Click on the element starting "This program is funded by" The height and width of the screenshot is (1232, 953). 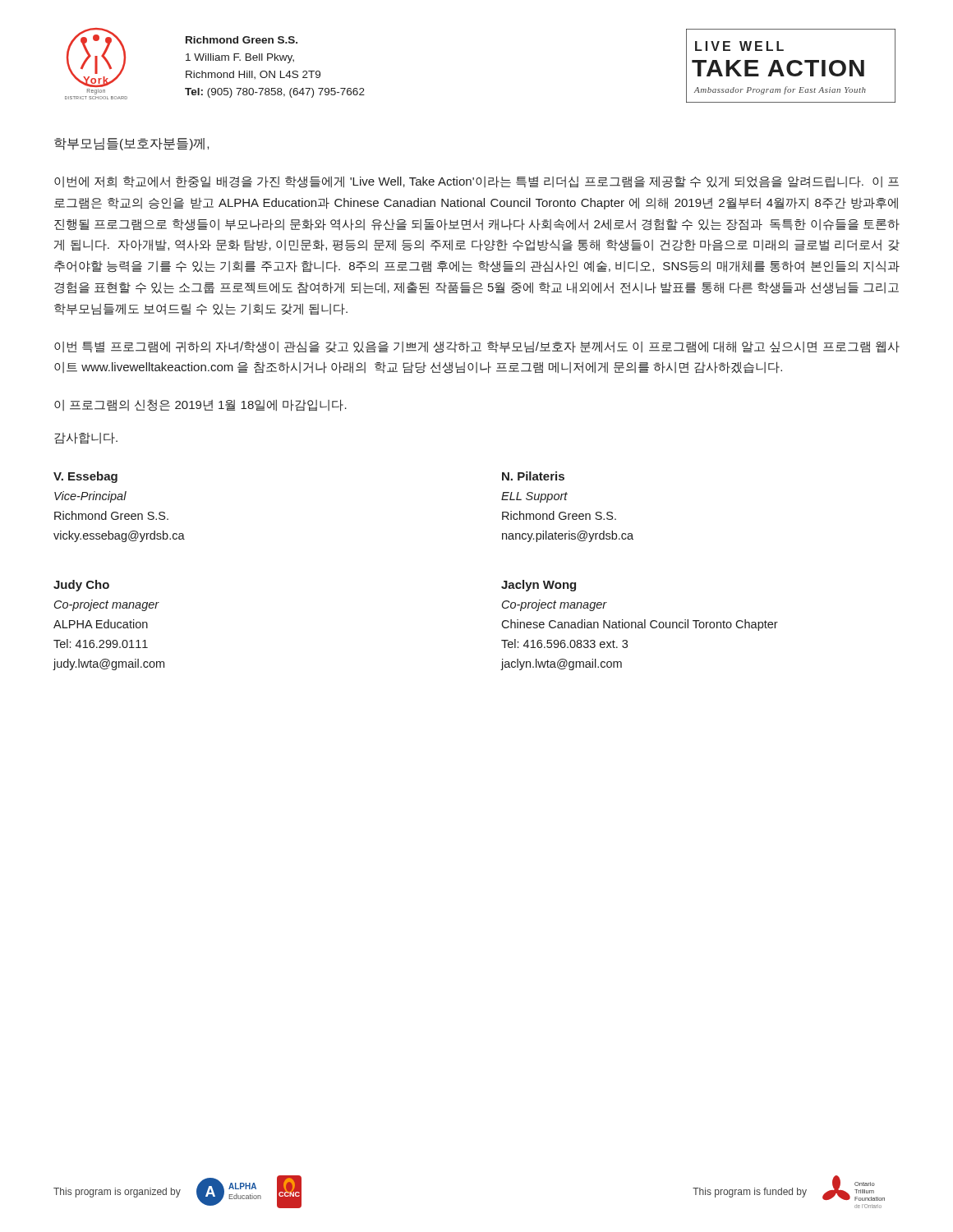(x=750, y=1192)
